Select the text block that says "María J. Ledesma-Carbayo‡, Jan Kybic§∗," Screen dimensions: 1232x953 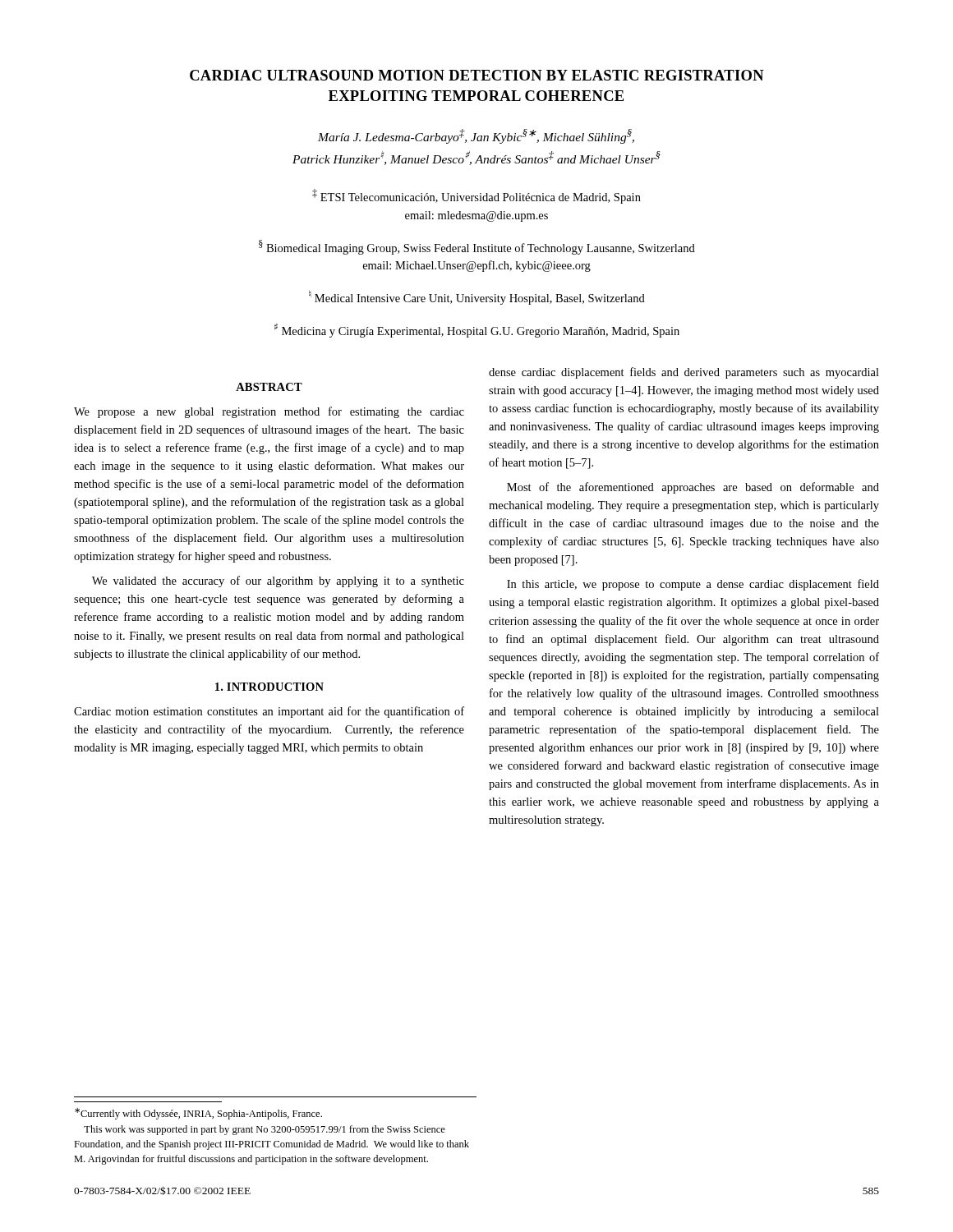476,146
